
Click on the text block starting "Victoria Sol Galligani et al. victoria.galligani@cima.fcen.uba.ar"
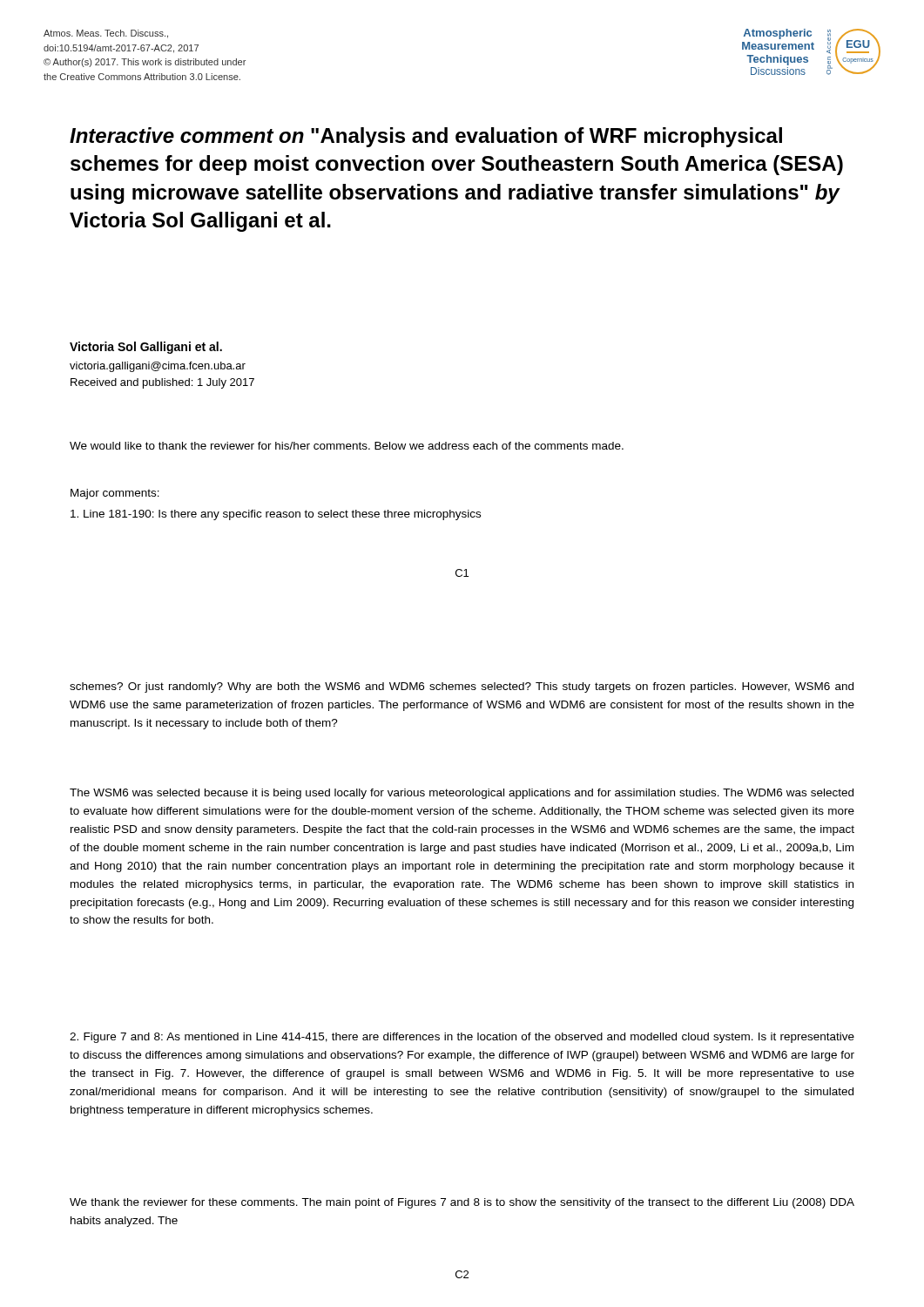pos(146,348)
